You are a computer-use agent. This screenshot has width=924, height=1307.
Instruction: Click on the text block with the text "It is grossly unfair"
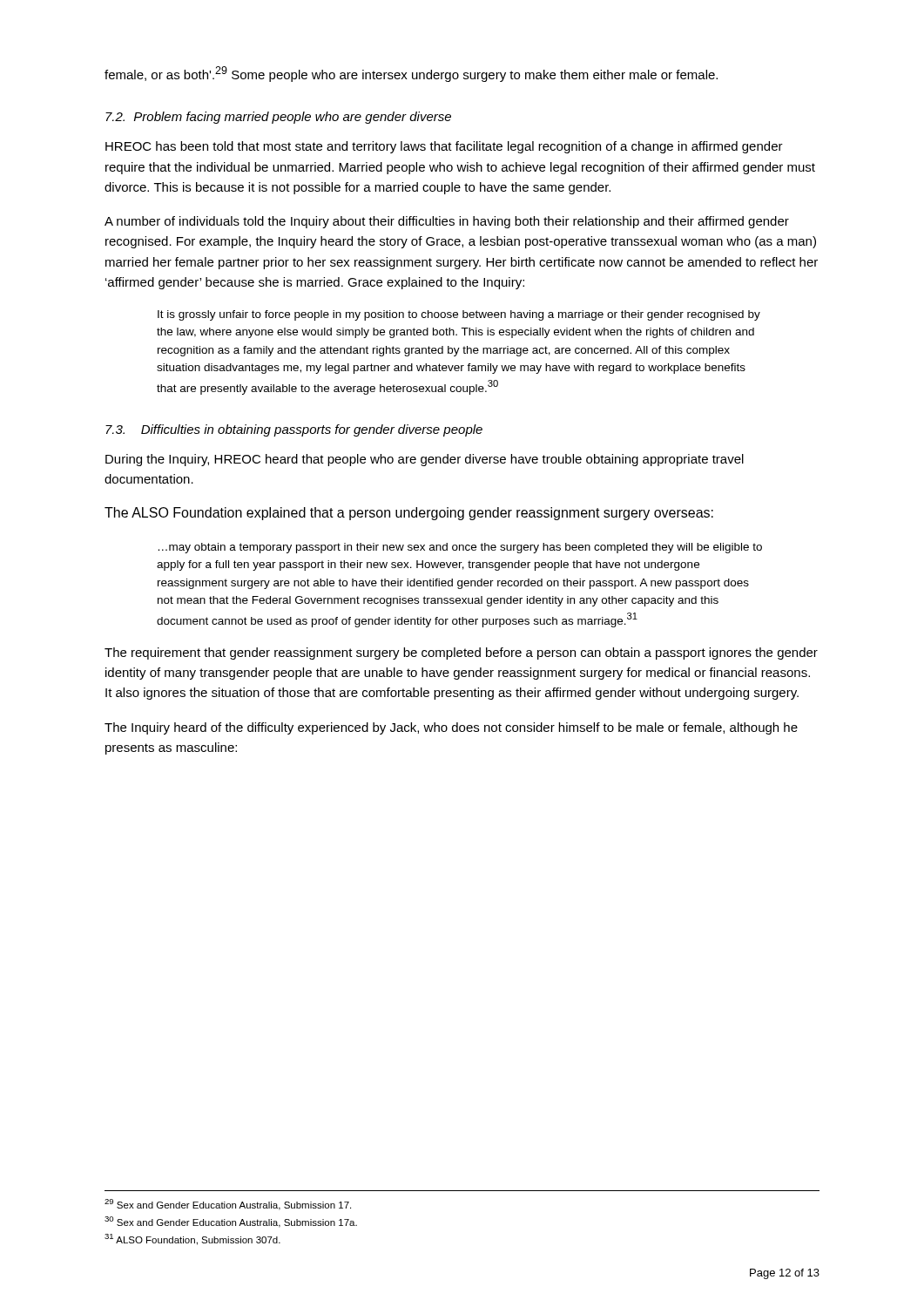click(x=458, y=351)
